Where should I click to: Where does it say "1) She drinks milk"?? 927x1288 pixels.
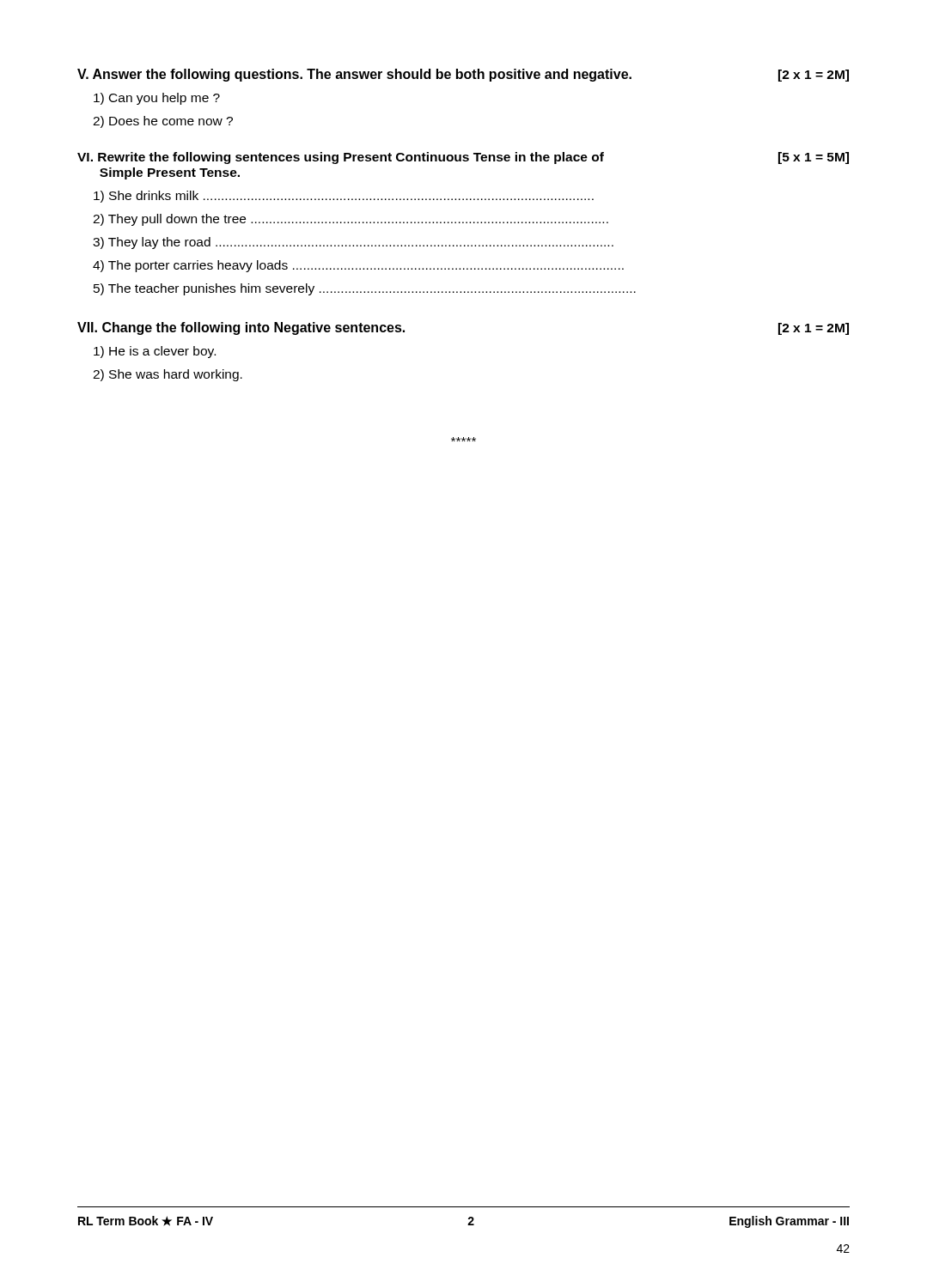point(344,195)
